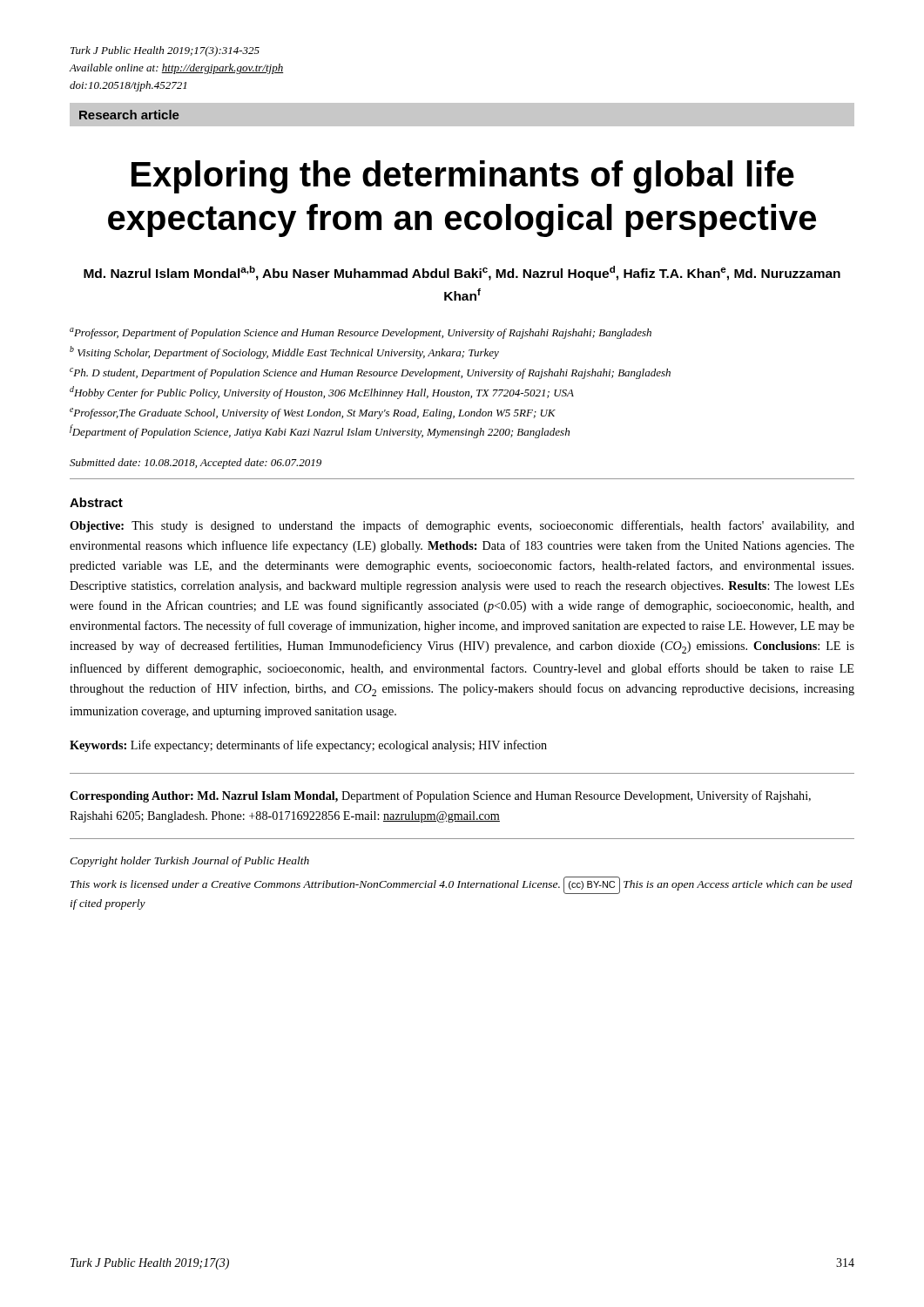Click on the title that reads "Exploring the determinants of global life"
Screen dimensions: 1307x924
pos(462,196)
